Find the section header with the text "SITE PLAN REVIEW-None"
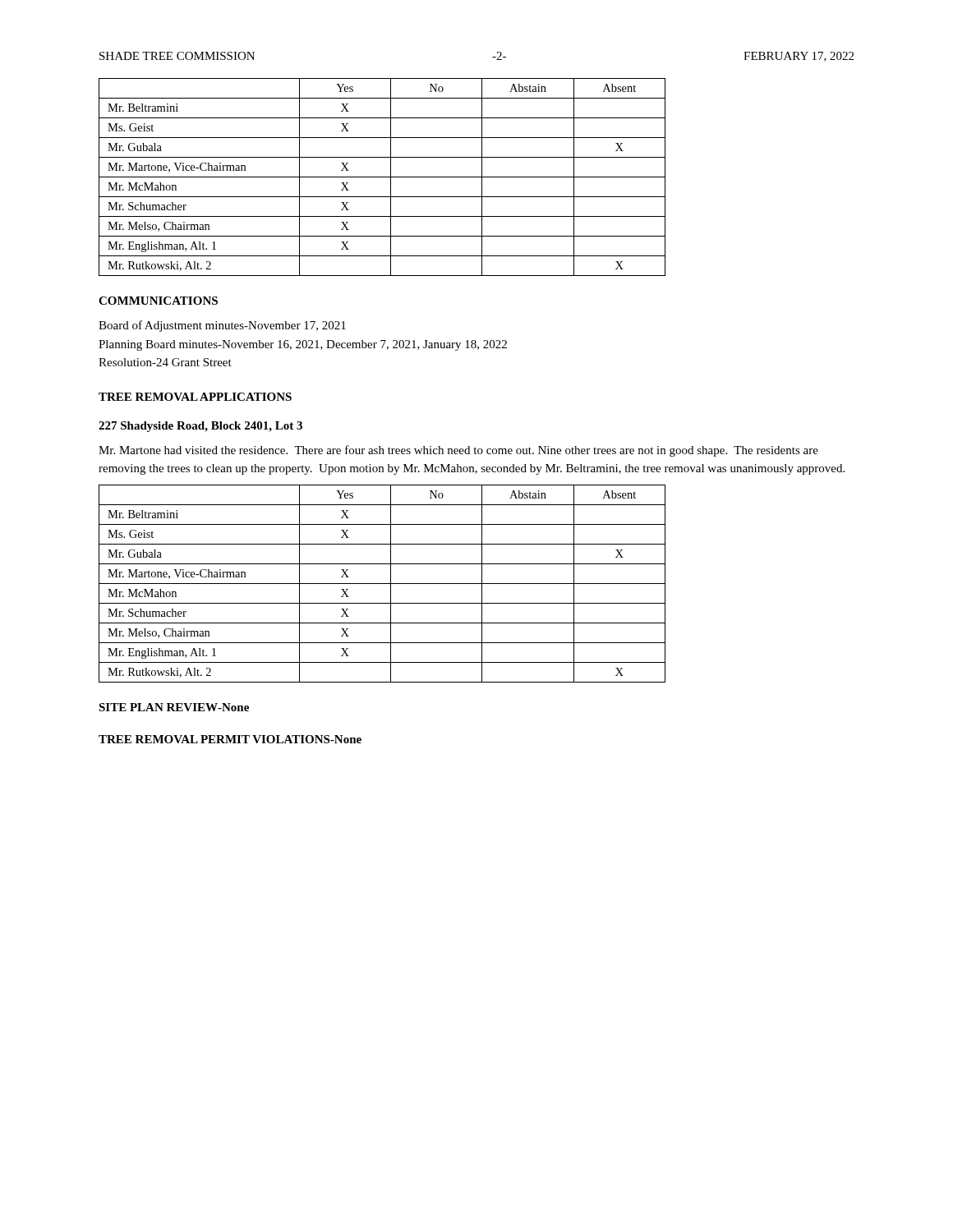The width and height of the screenshot is (953, 1232). coord(174,707)
